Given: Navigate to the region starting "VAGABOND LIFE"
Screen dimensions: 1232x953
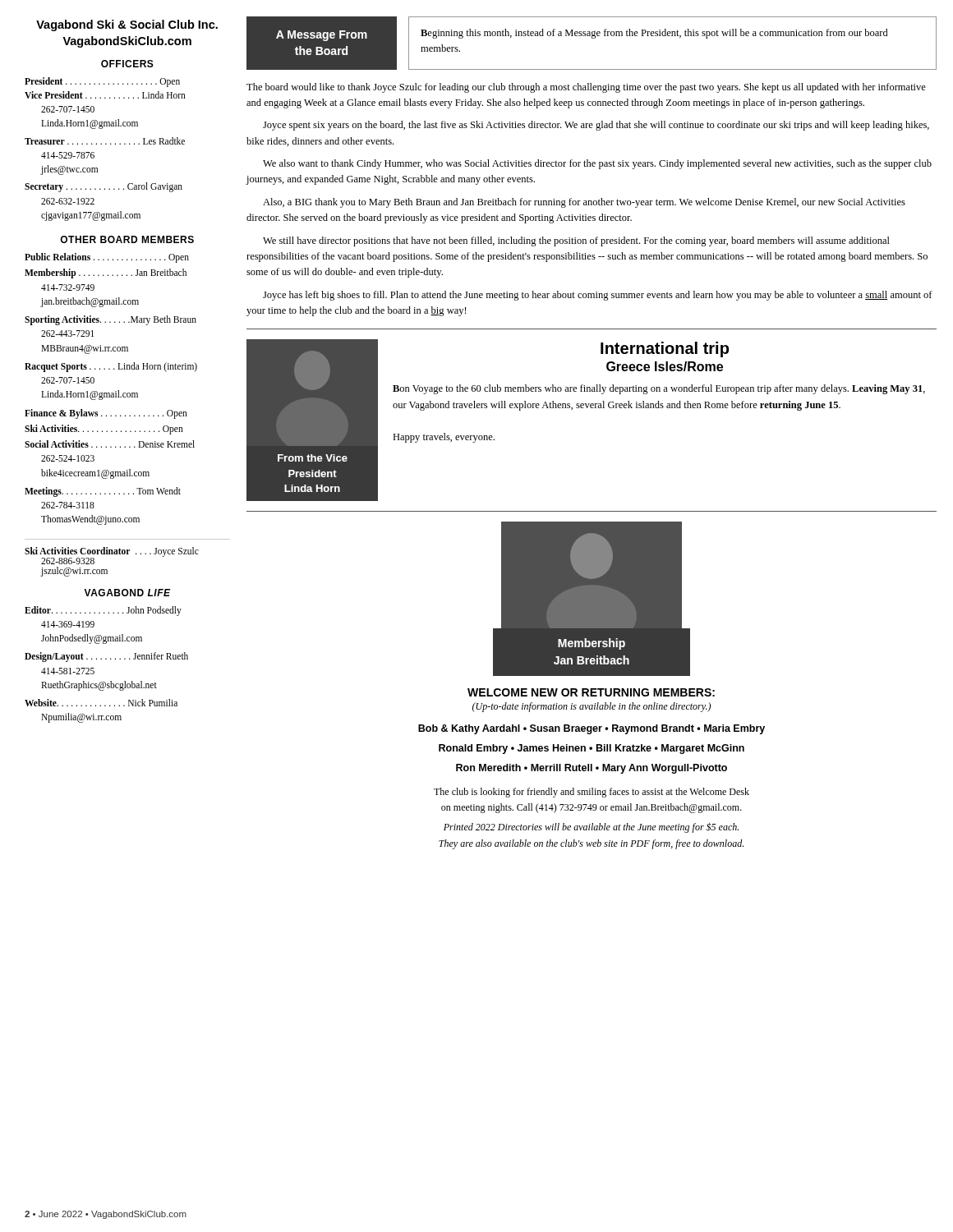Looking at the screenshot, I should pos(127,593).
